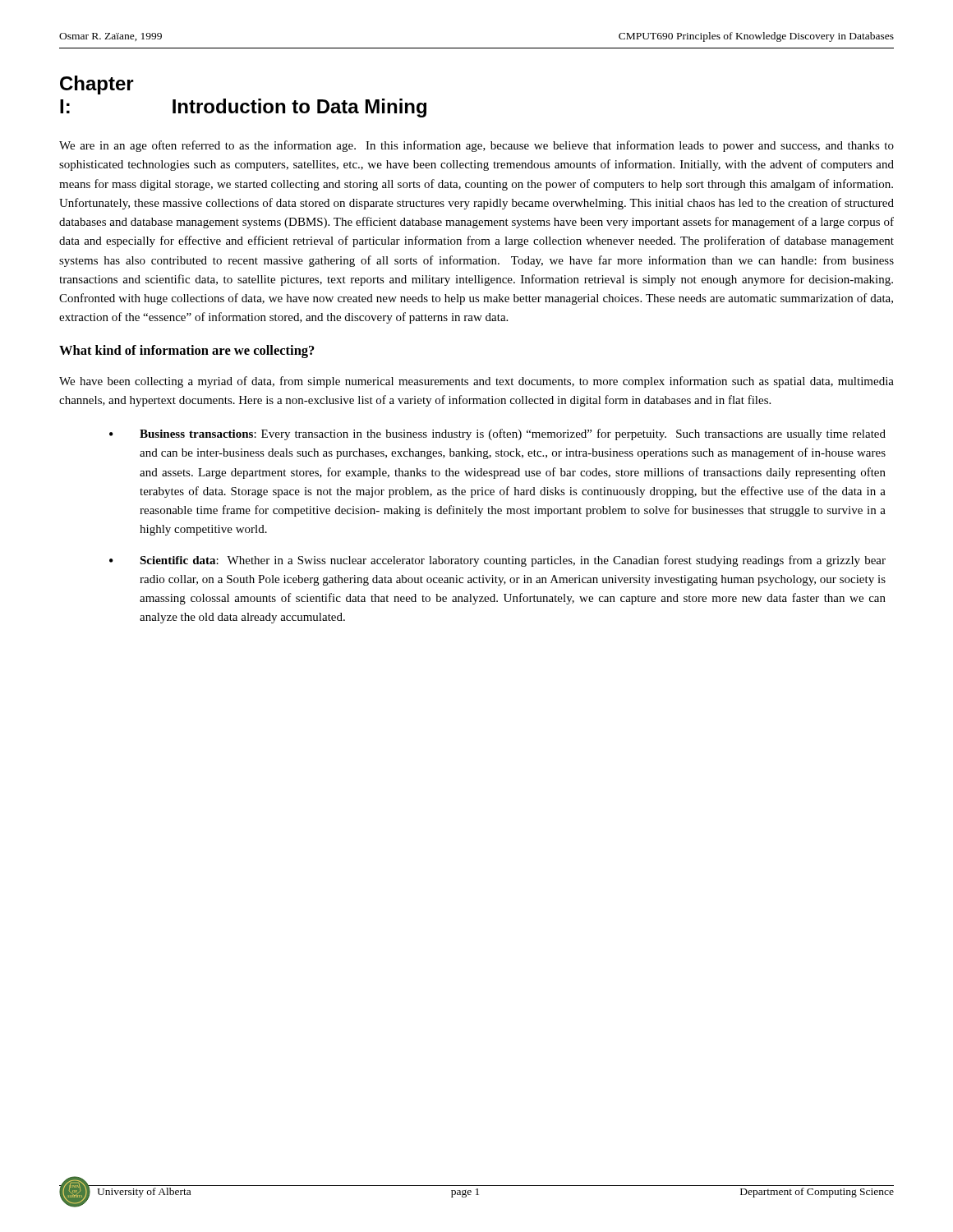Click on the passage starting "Chapter I: Introduction to Data"

click(x=97, y=85)
